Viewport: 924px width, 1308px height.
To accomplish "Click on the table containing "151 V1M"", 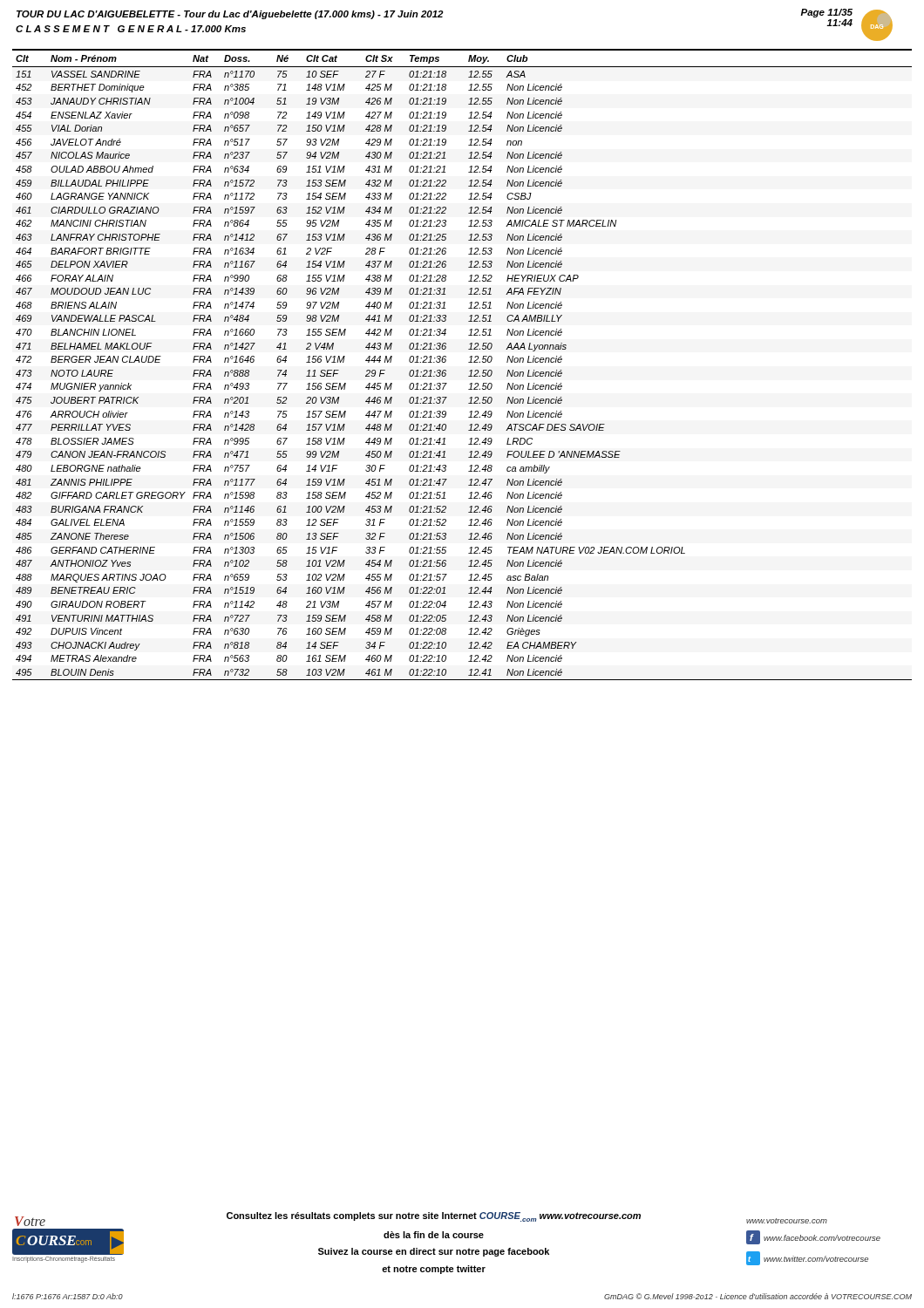I will click(x=462, y=364).
